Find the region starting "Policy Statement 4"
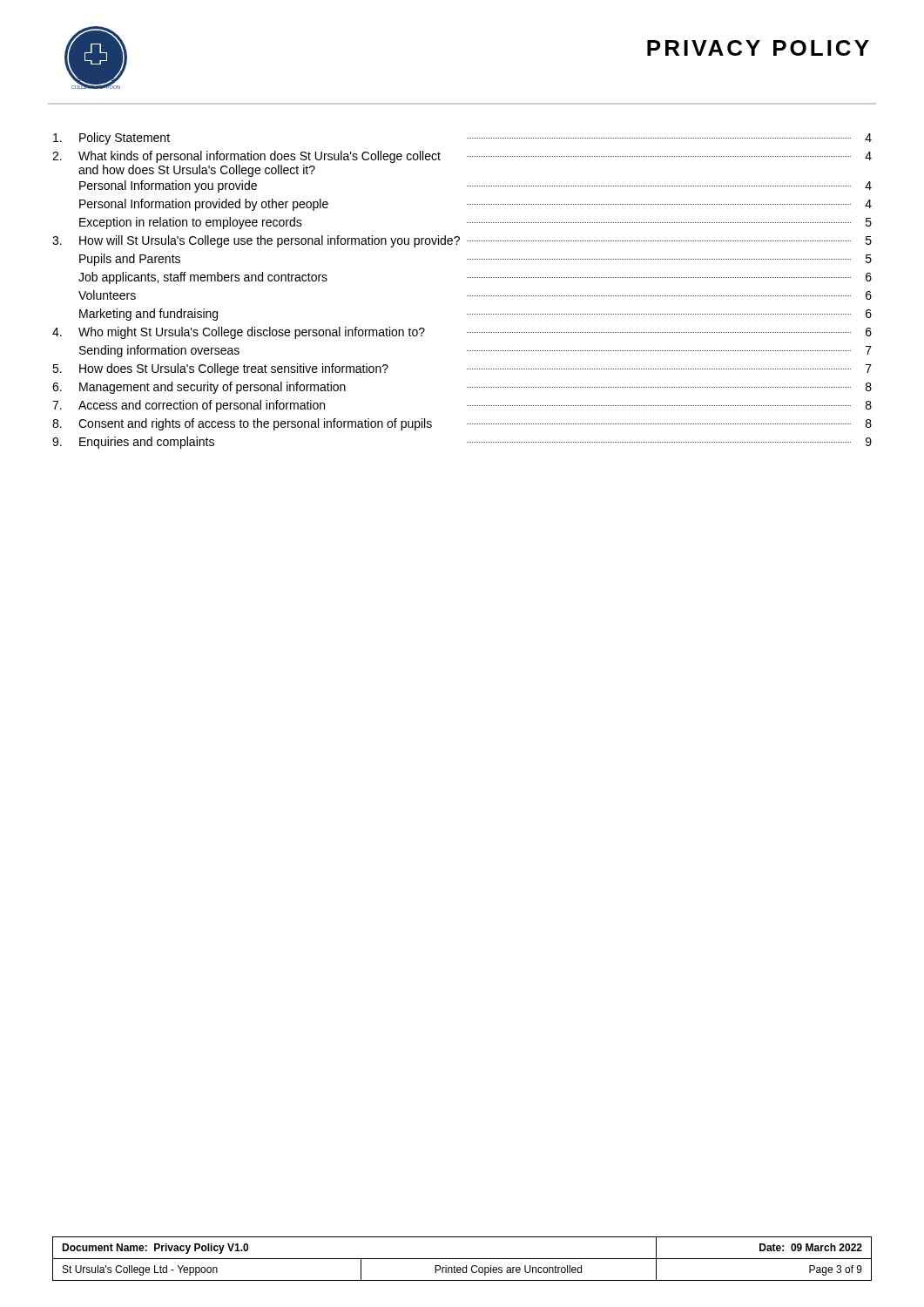This screenshot has width=924, height=1307. click(x=462, y=138)
